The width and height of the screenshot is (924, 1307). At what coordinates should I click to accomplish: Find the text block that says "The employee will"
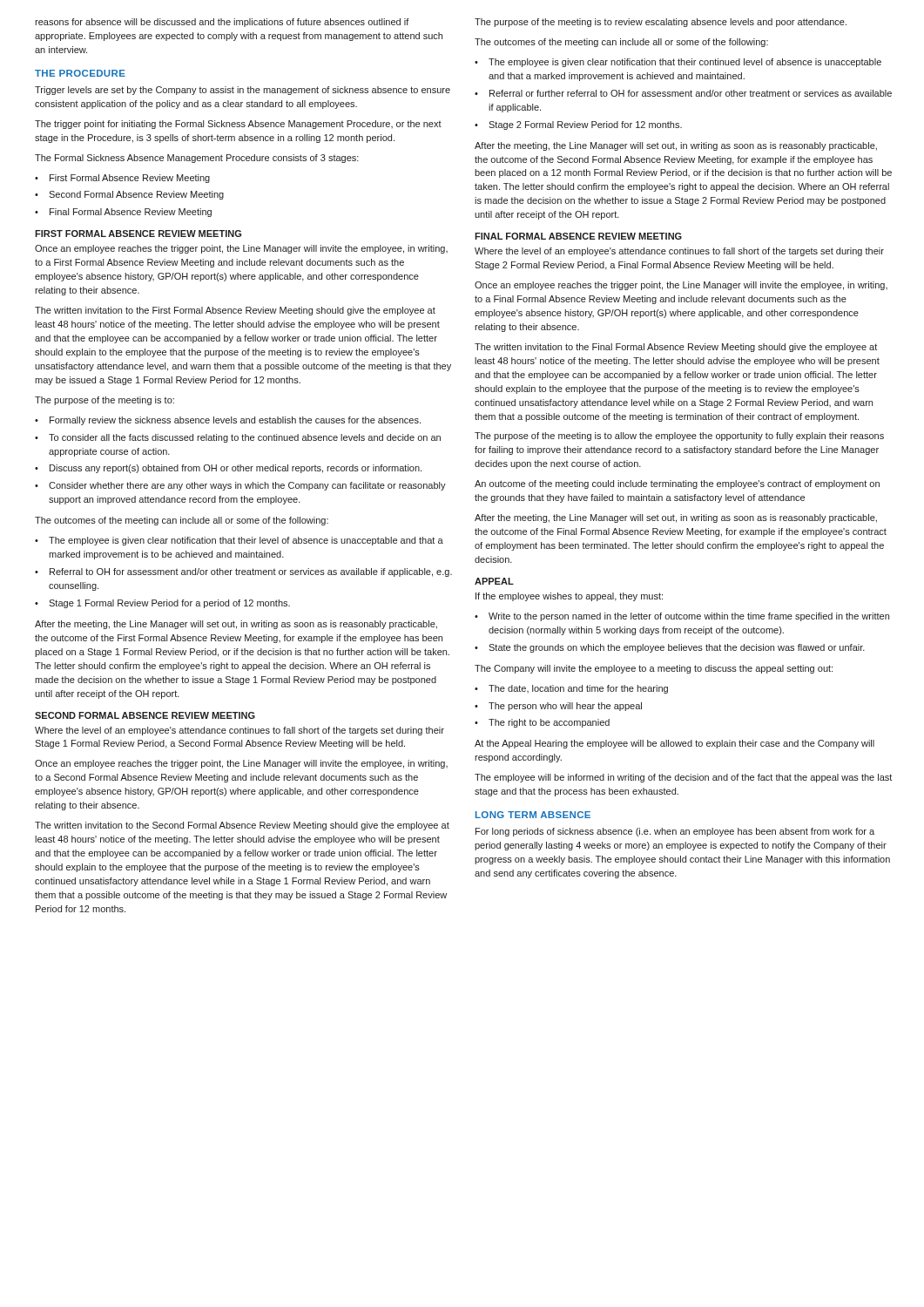click(684, 785)
